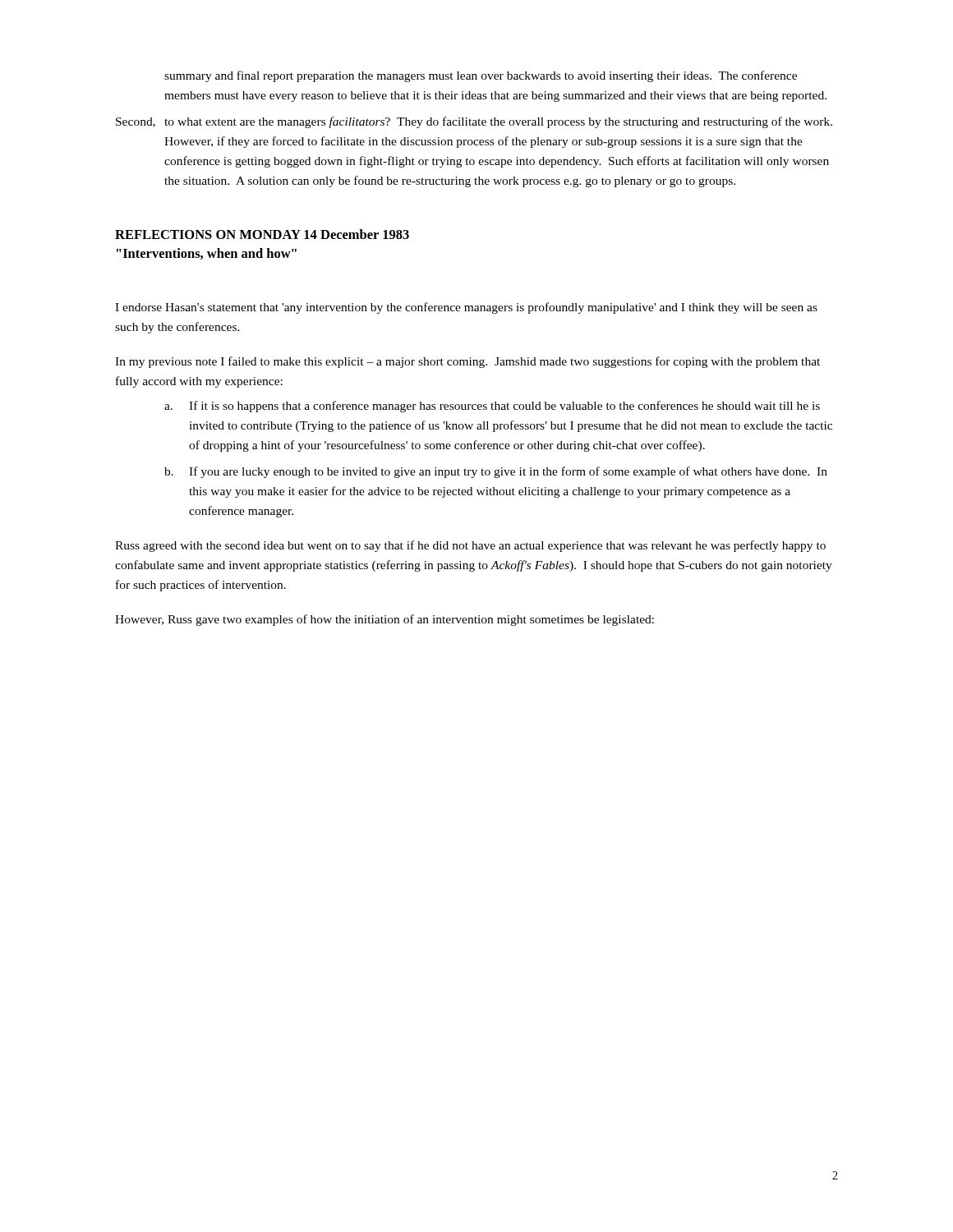Locate the list item with the text "b.If you are lucky enough to be"

[476, 492]
